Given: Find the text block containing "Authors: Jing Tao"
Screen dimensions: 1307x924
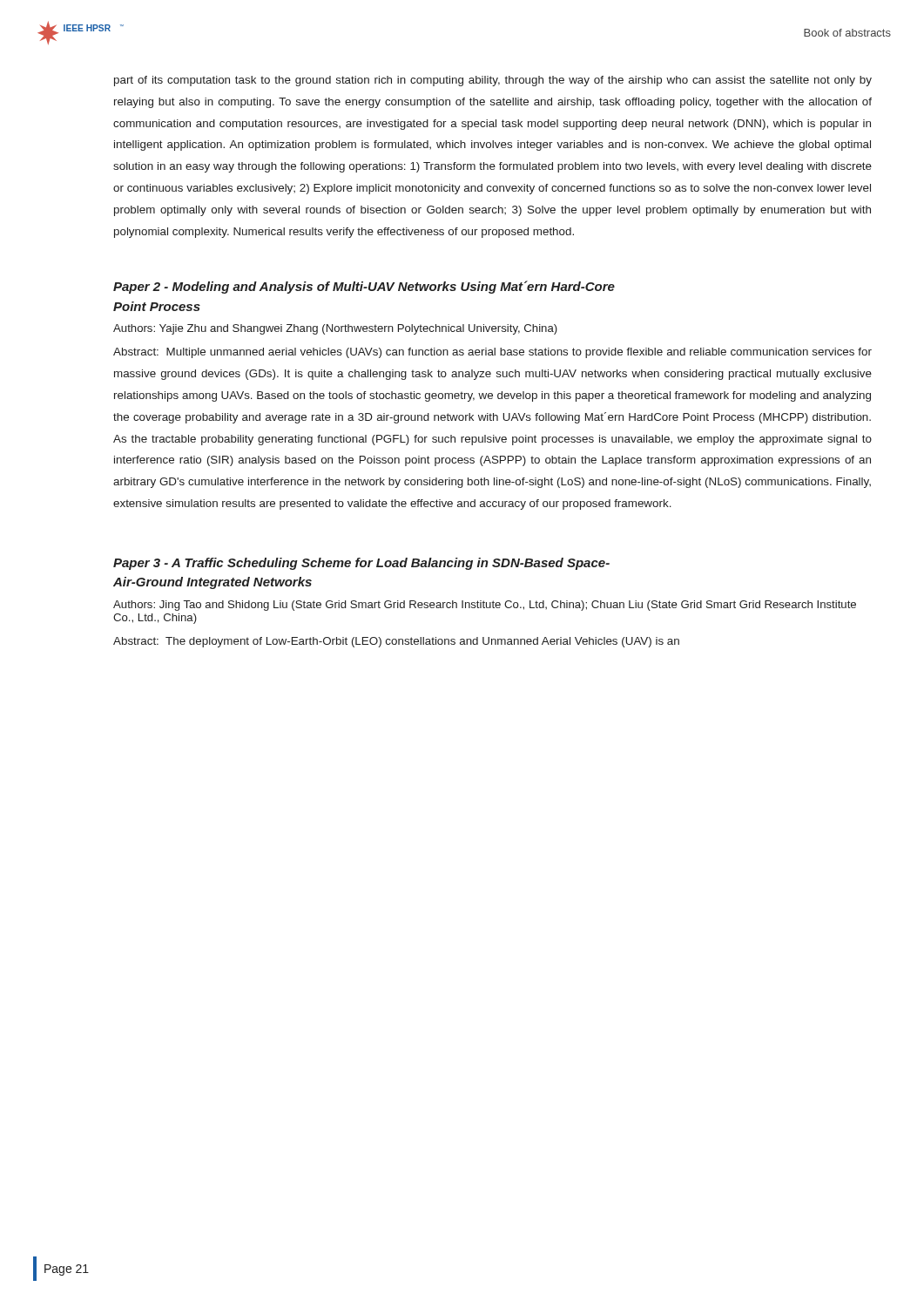Looking at the screenshot, I should tap(485, 611).
